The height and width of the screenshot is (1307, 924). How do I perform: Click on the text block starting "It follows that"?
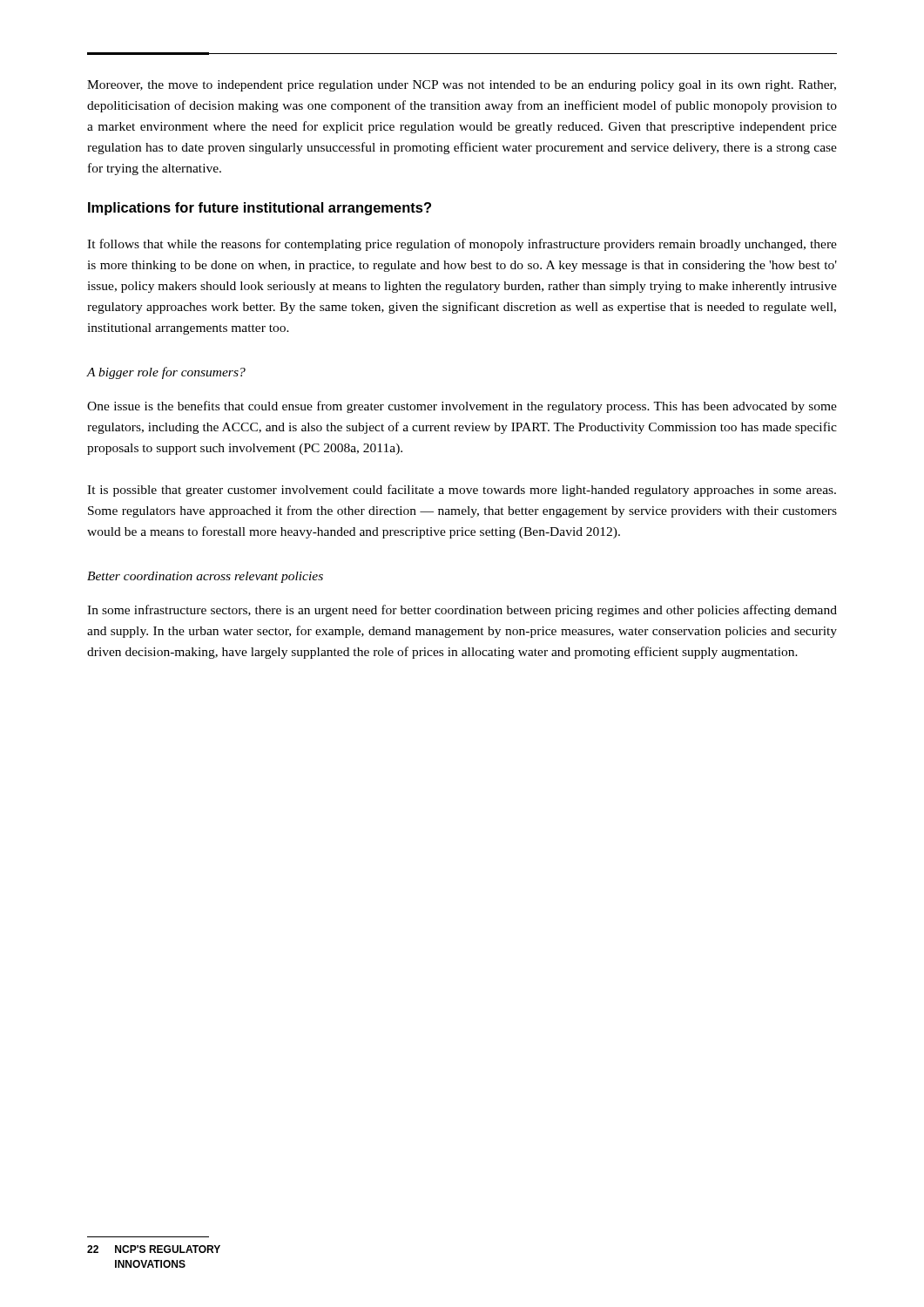tap(462, 285)
